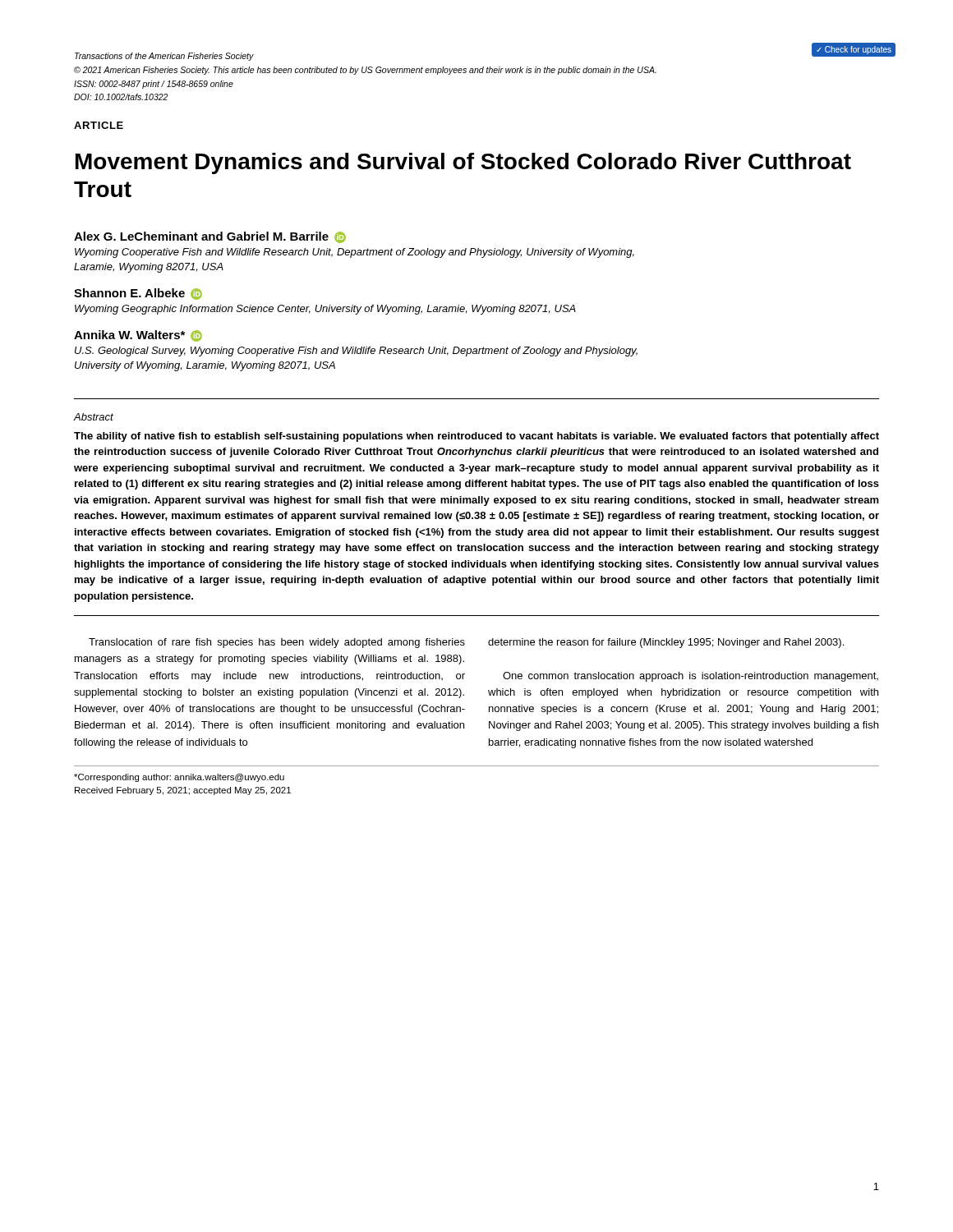The width and height of the screenshot is (953, 1232).
Task: Select the text block that reads "Shannon E. Albeke"
Action: click(x=476, y=301)
